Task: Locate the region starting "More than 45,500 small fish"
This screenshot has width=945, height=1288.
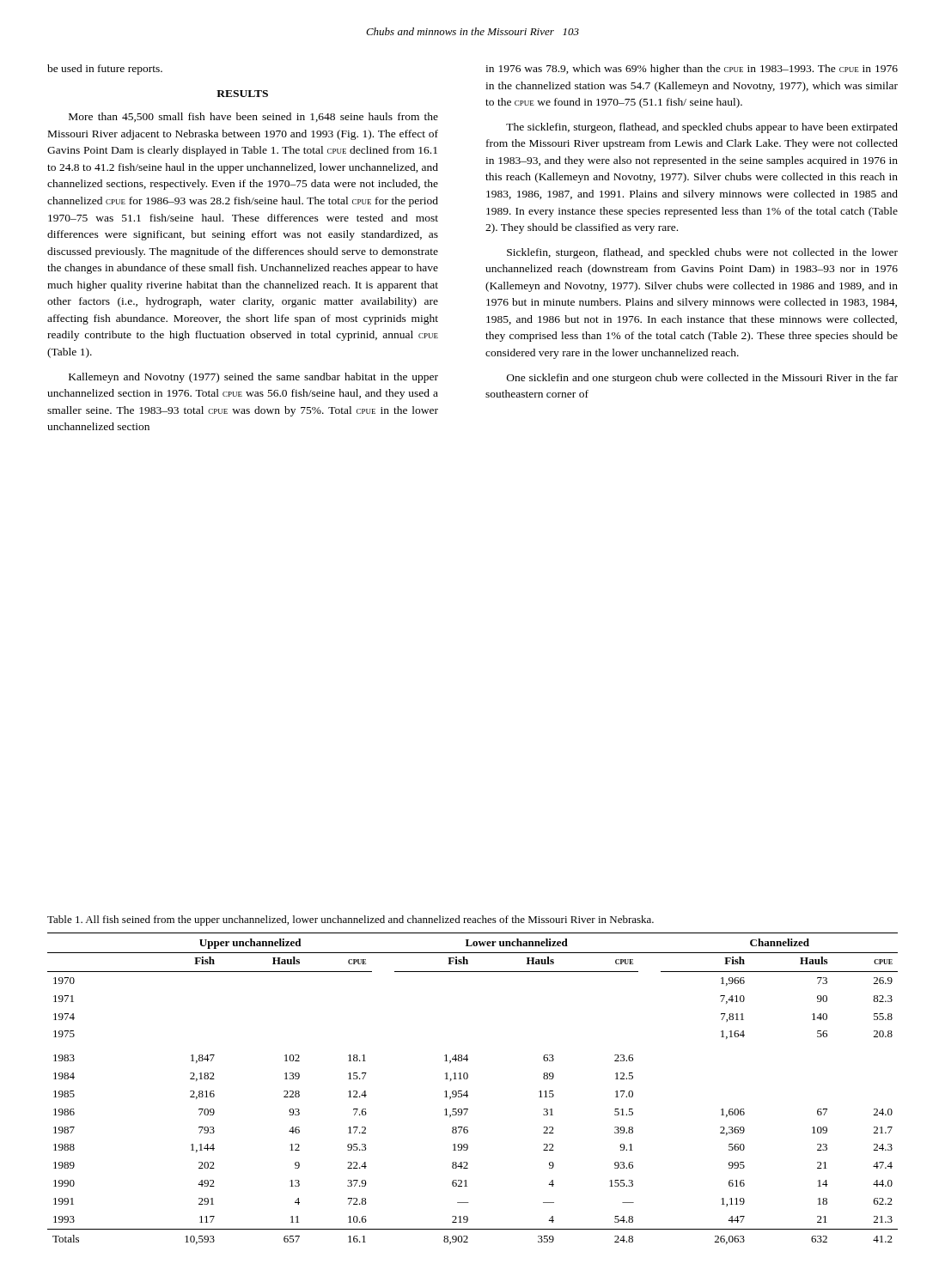Action: [x=243, y=234]
